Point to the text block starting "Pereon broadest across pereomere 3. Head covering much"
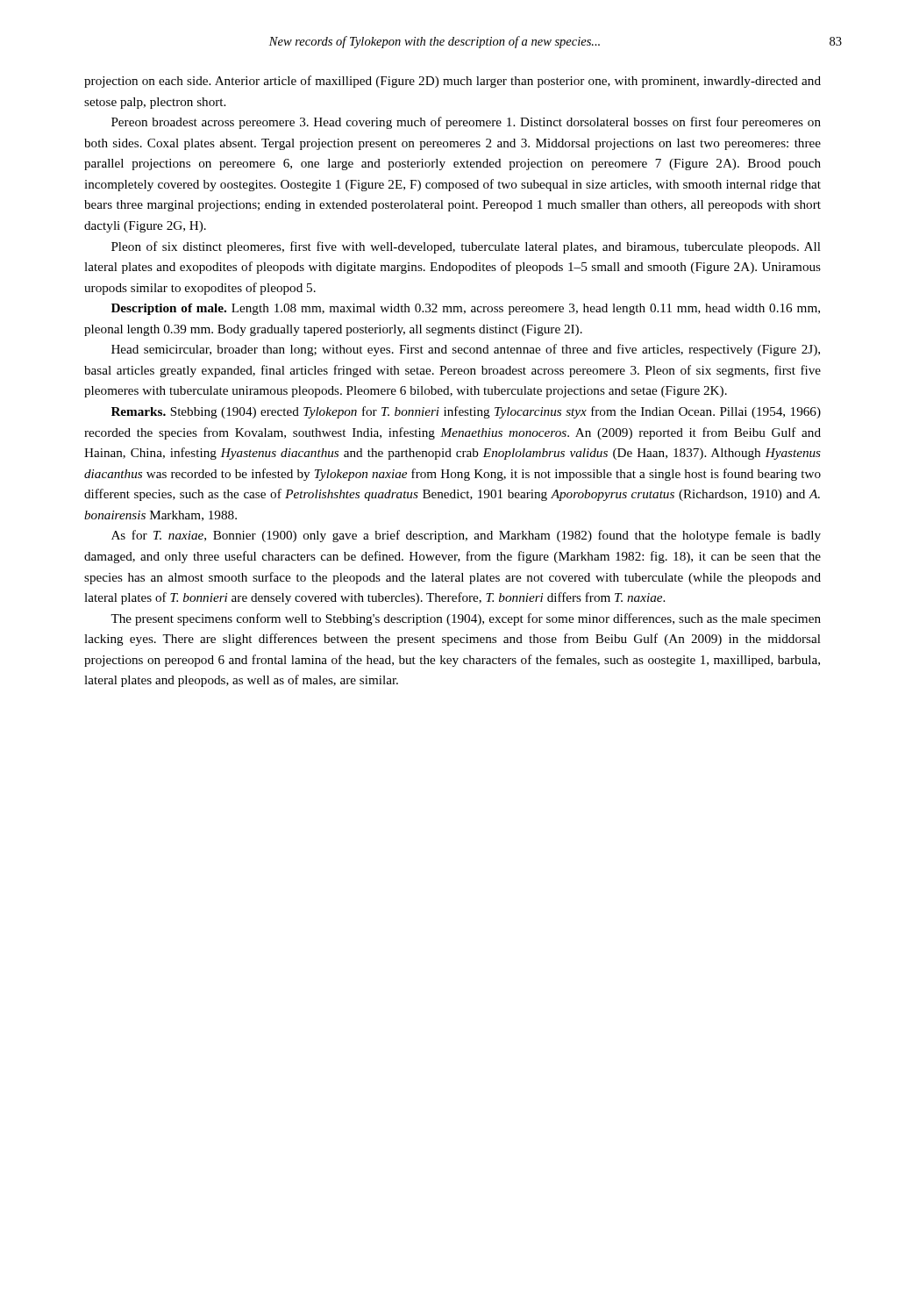This screenshot has width=905, height=1316. [x=452, y=174]
